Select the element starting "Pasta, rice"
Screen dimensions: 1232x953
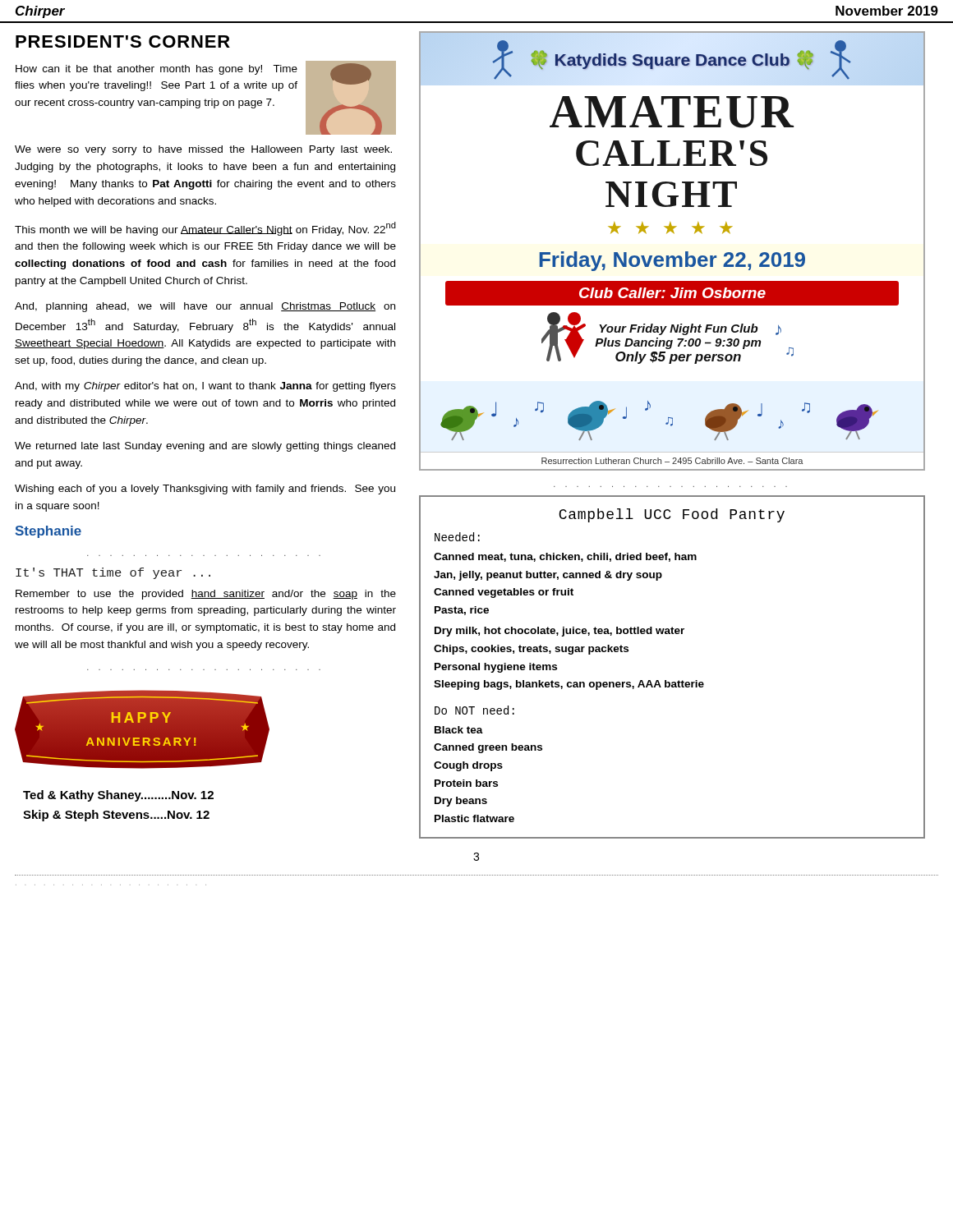[462, 610]
